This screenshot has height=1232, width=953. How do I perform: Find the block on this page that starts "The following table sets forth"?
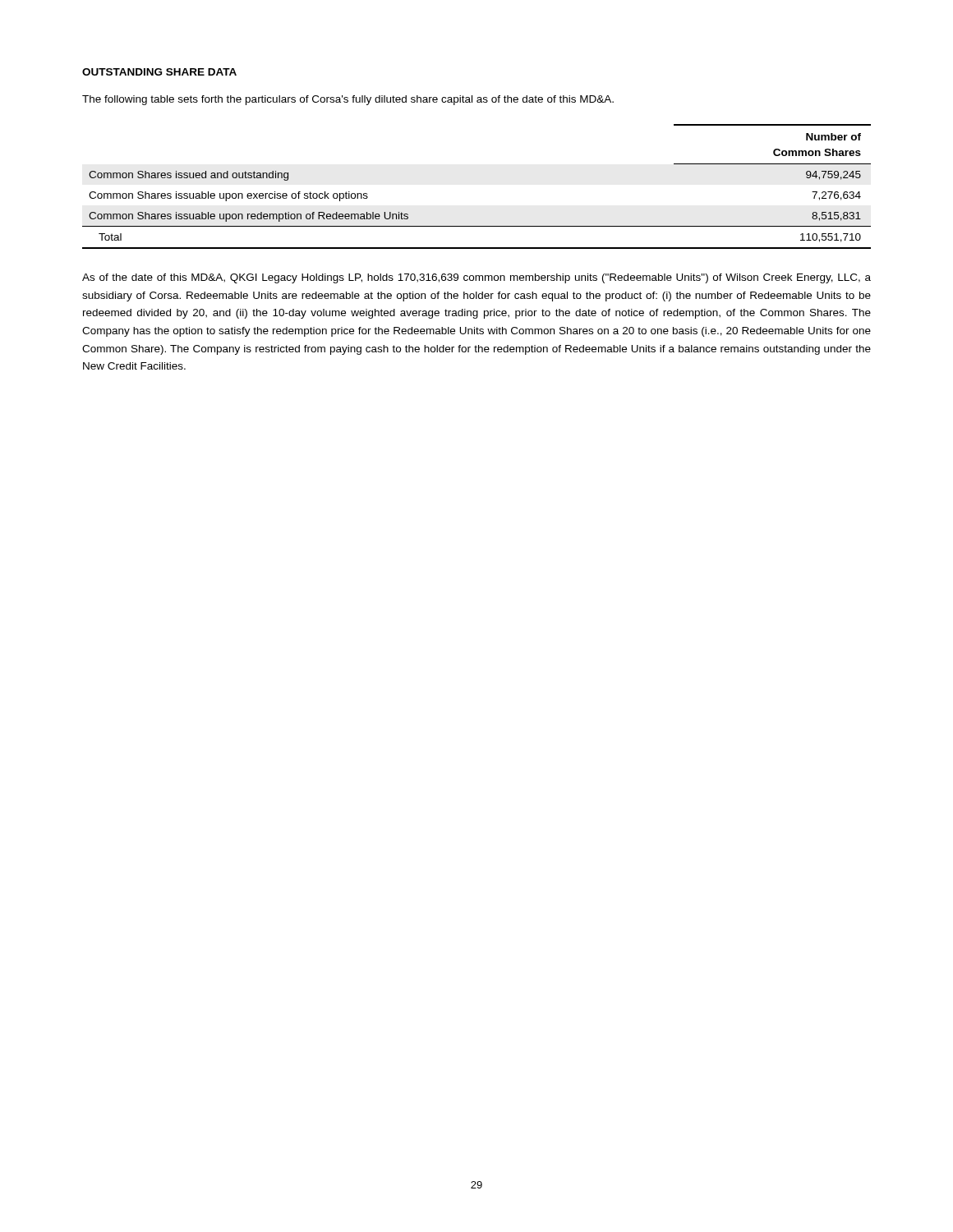coord(348,99)
